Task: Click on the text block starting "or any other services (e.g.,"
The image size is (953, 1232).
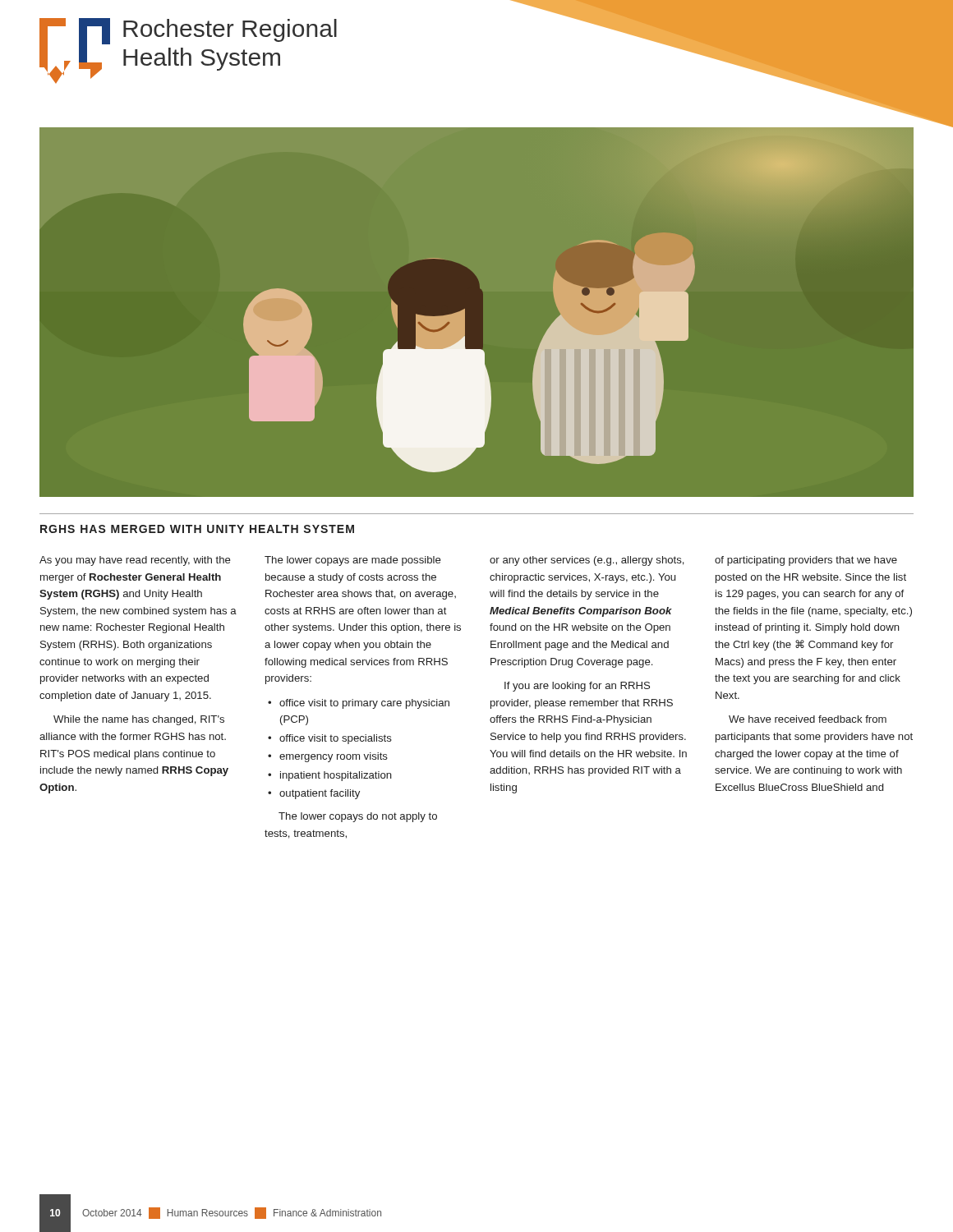Action: point(589,674)
